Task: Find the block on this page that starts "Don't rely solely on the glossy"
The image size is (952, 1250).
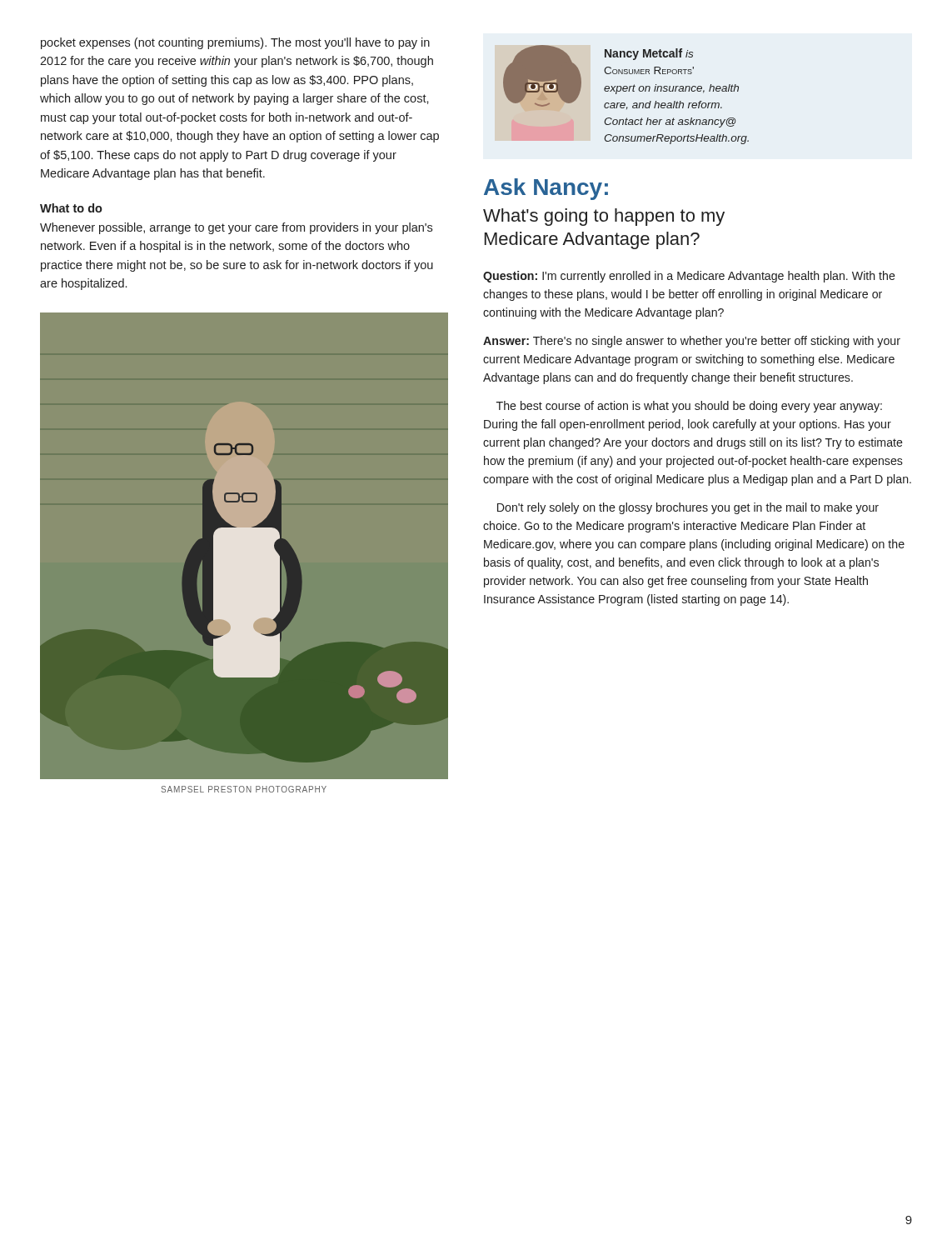Action: (694, 553)
